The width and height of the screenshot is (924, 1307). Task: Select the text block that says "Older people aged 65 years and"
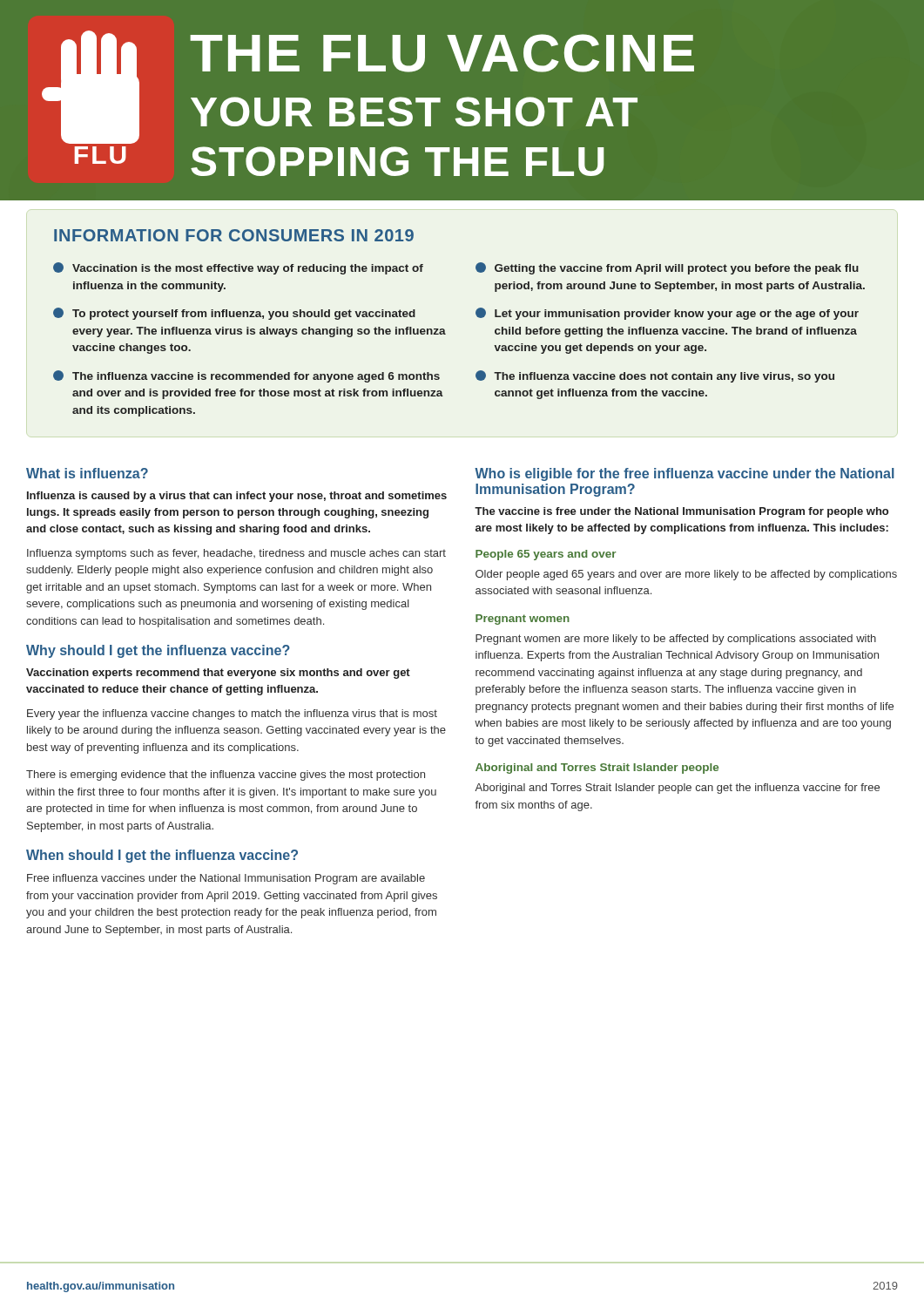tap(686, 582)
